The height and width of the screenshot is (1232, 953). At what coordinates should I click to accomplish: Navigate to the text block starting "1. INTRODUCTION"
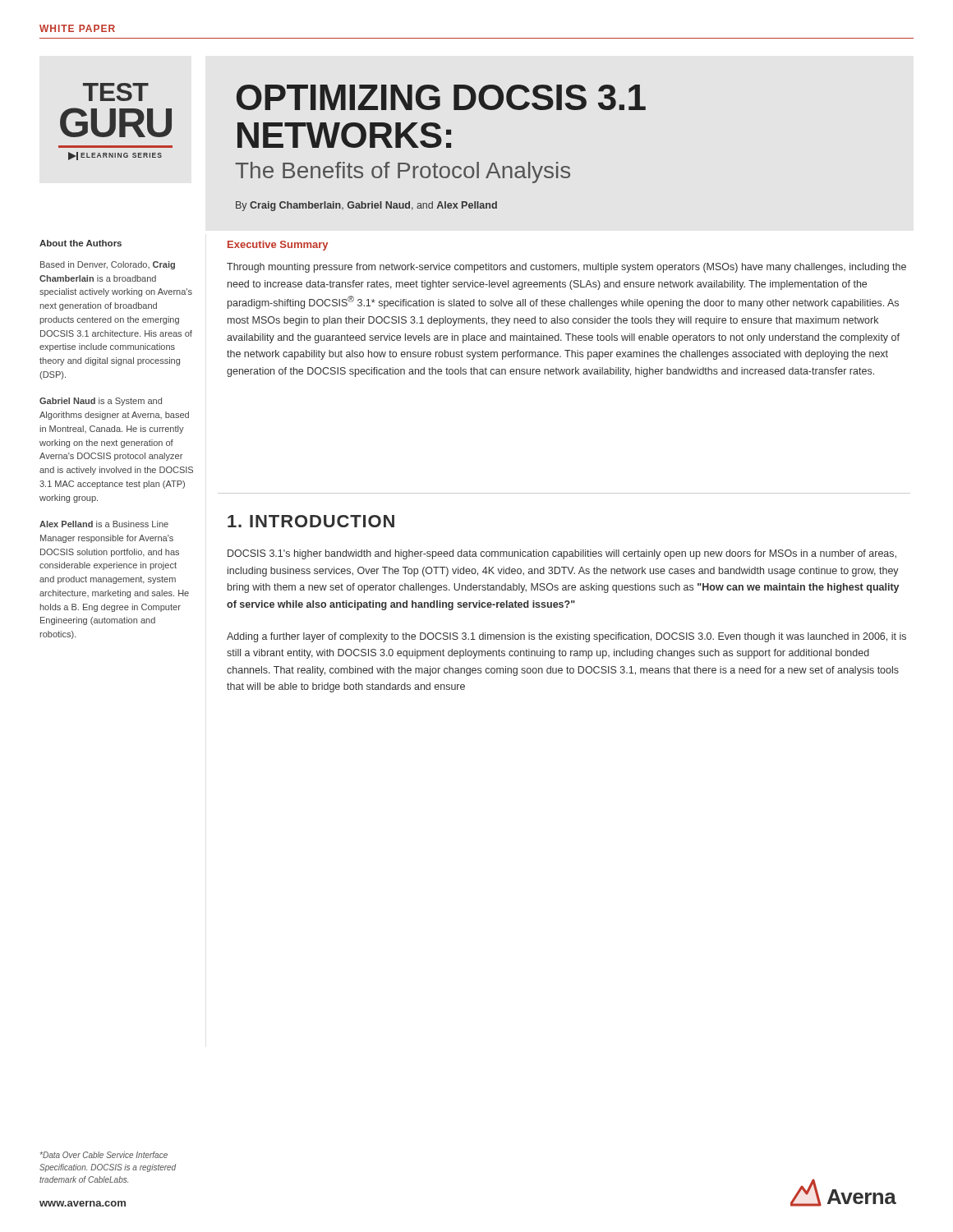pos(311,521)
